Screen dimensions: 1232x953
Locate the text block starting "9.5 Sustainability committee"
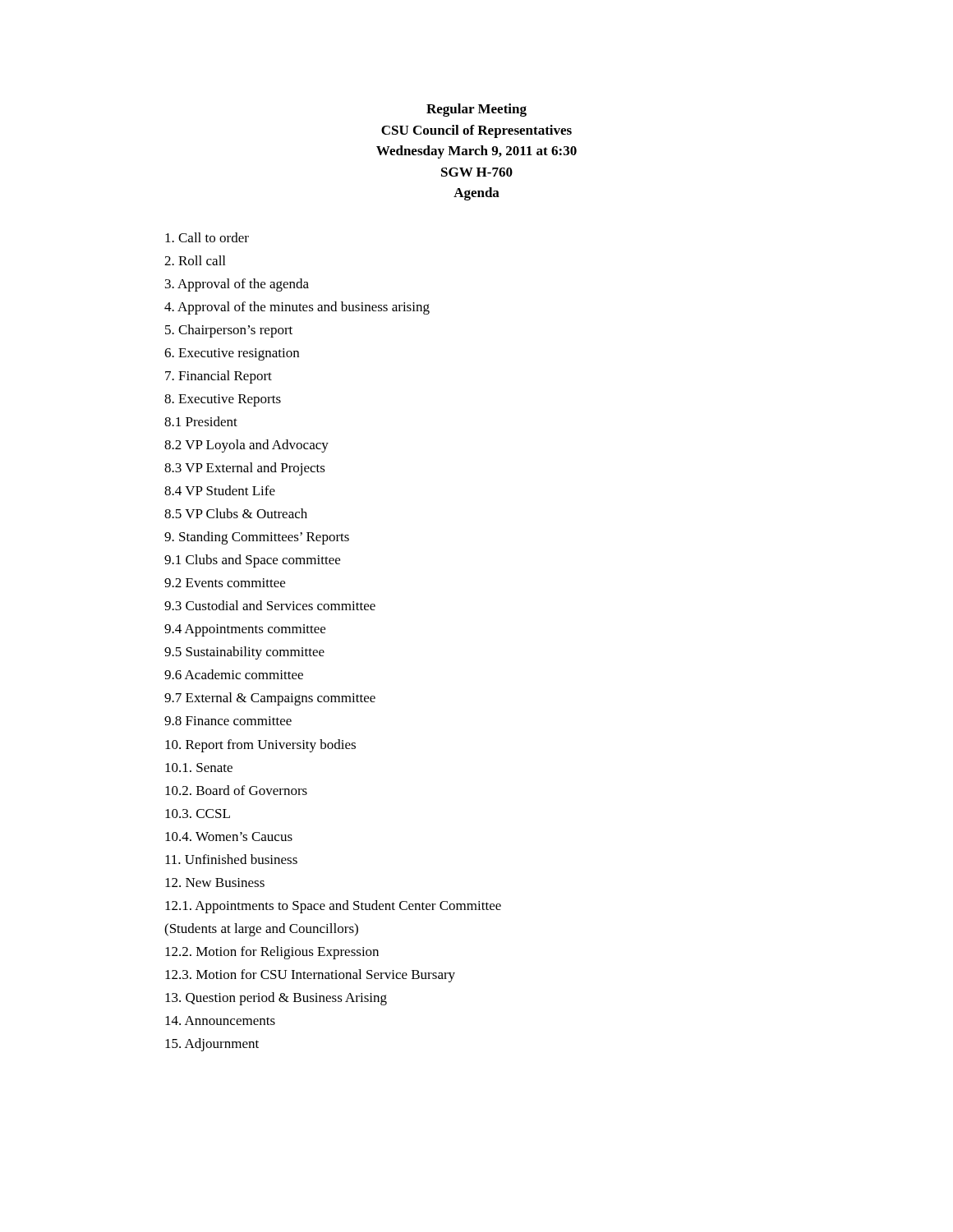[244, 652]
